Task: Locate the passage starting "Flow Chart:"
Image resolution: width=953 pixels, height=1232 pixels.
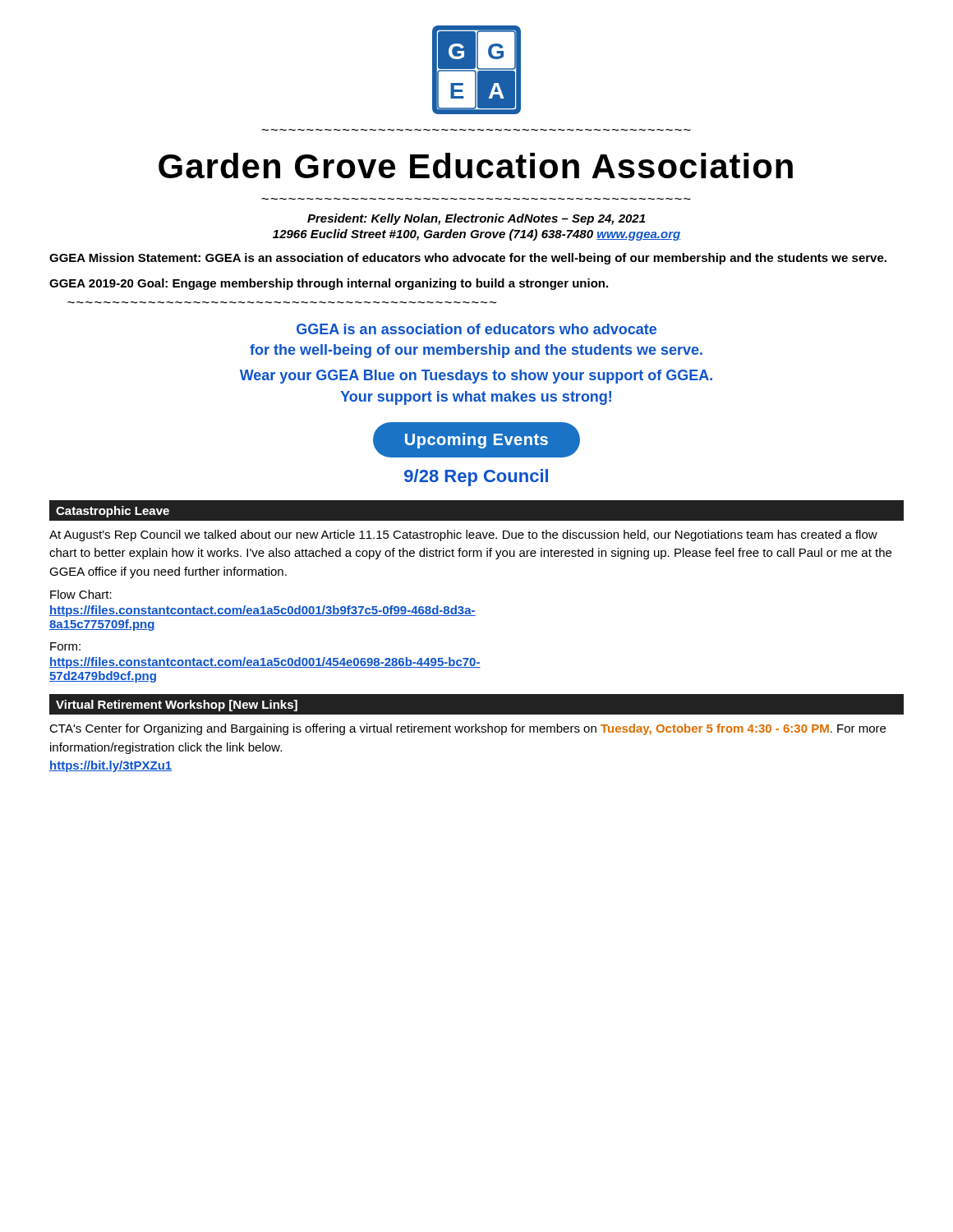Action: click(81, 594)
